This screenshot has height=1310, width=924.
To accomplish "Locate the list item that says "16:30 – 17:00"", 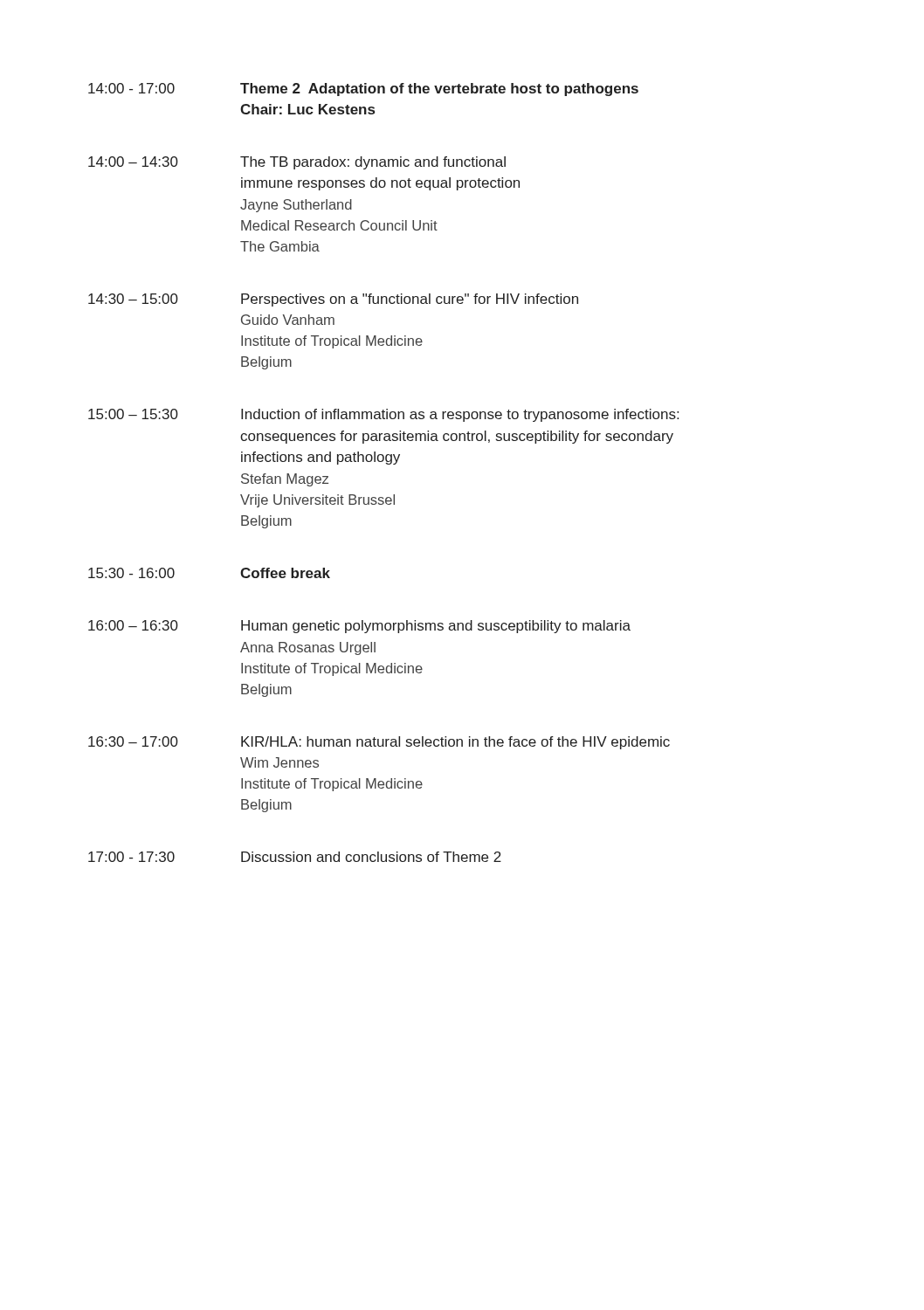I will [x=379, y=743].
